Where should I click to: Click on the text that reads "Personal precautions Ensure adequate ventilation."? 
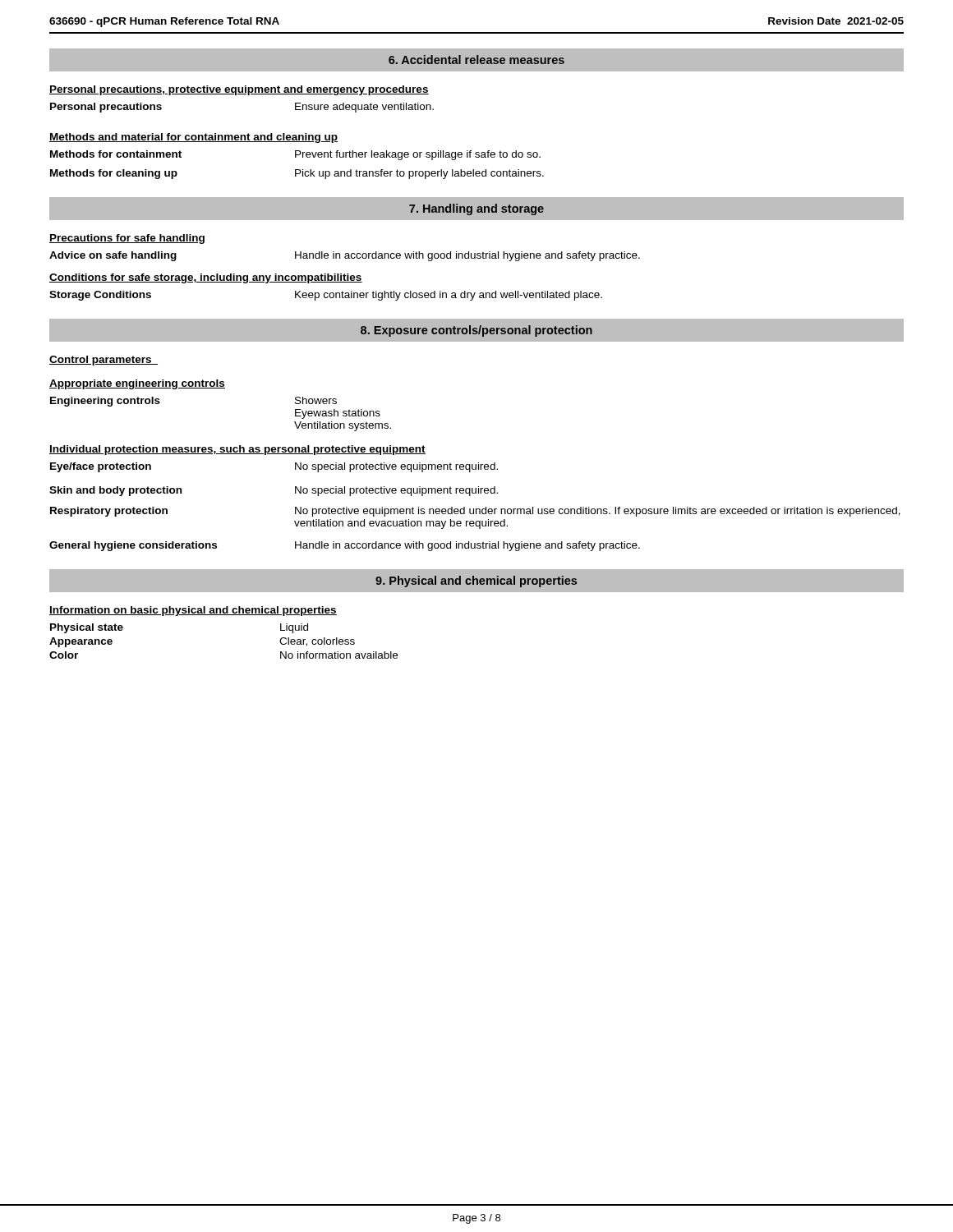coord(101,107)
